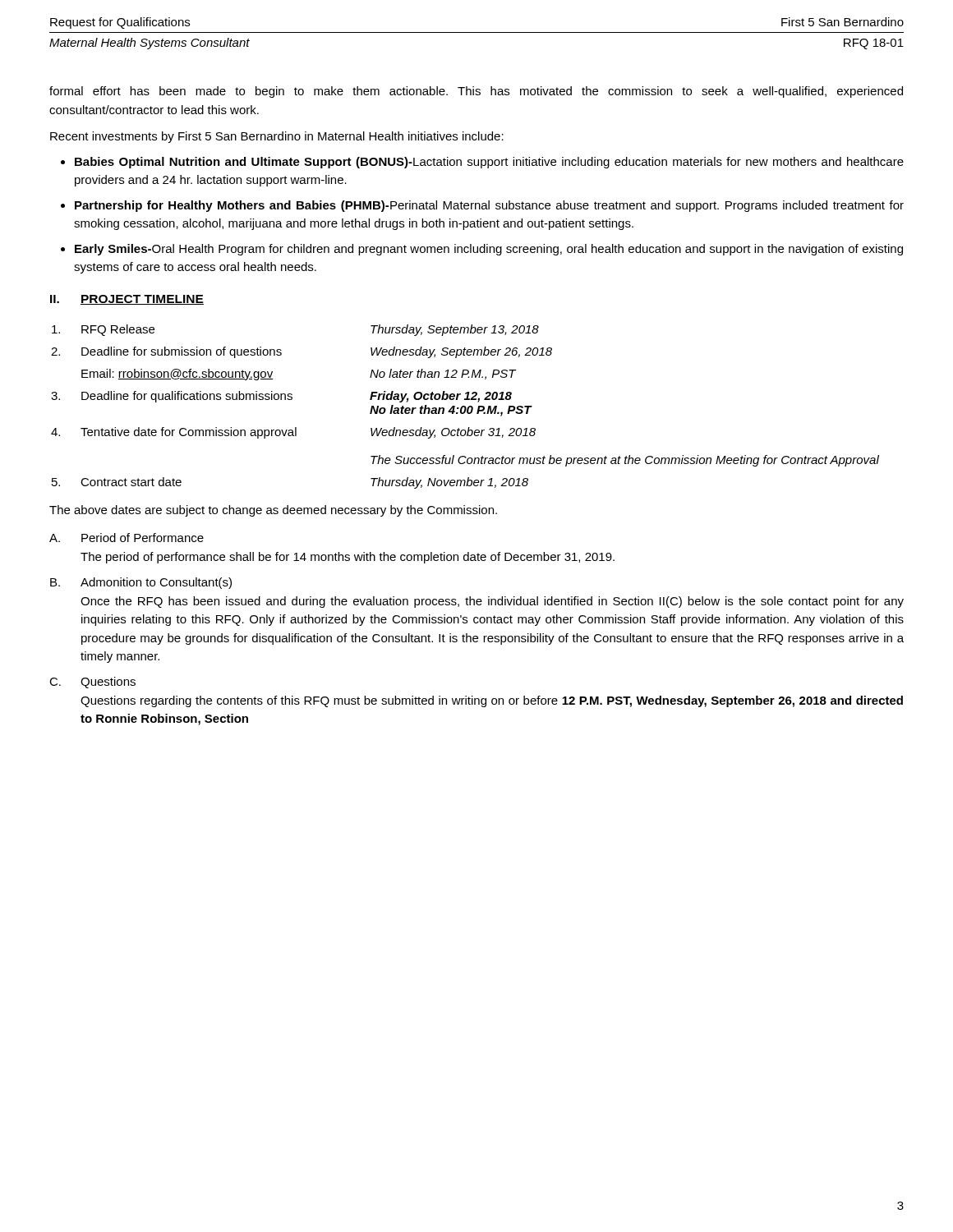The height and width of the screenshot is (1232, 953).
Task: Click on the region starting "formal effort has been"
Action: tap(476, 100)
